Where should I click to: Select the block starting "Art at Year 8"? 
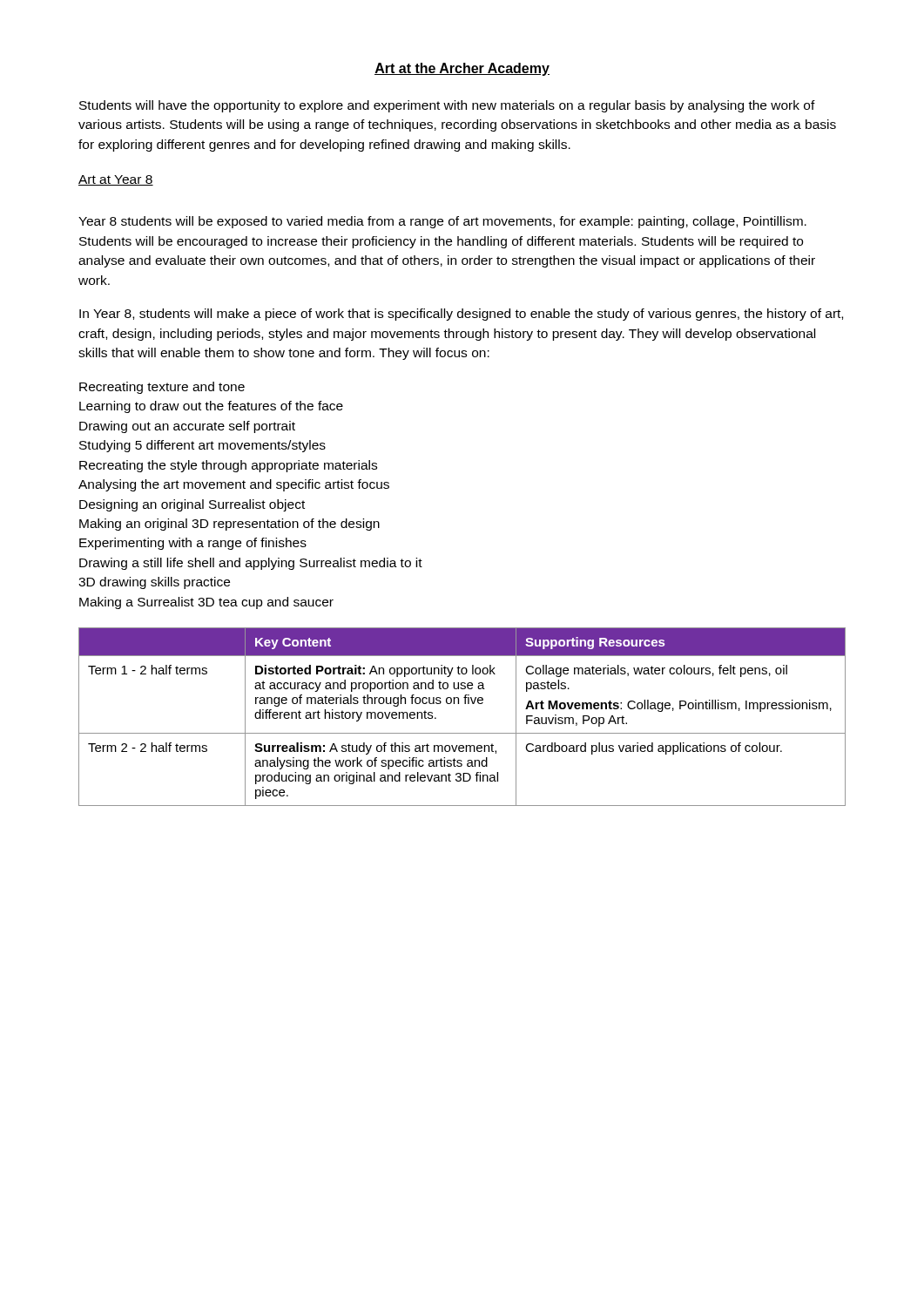click(x=116, y=179)
